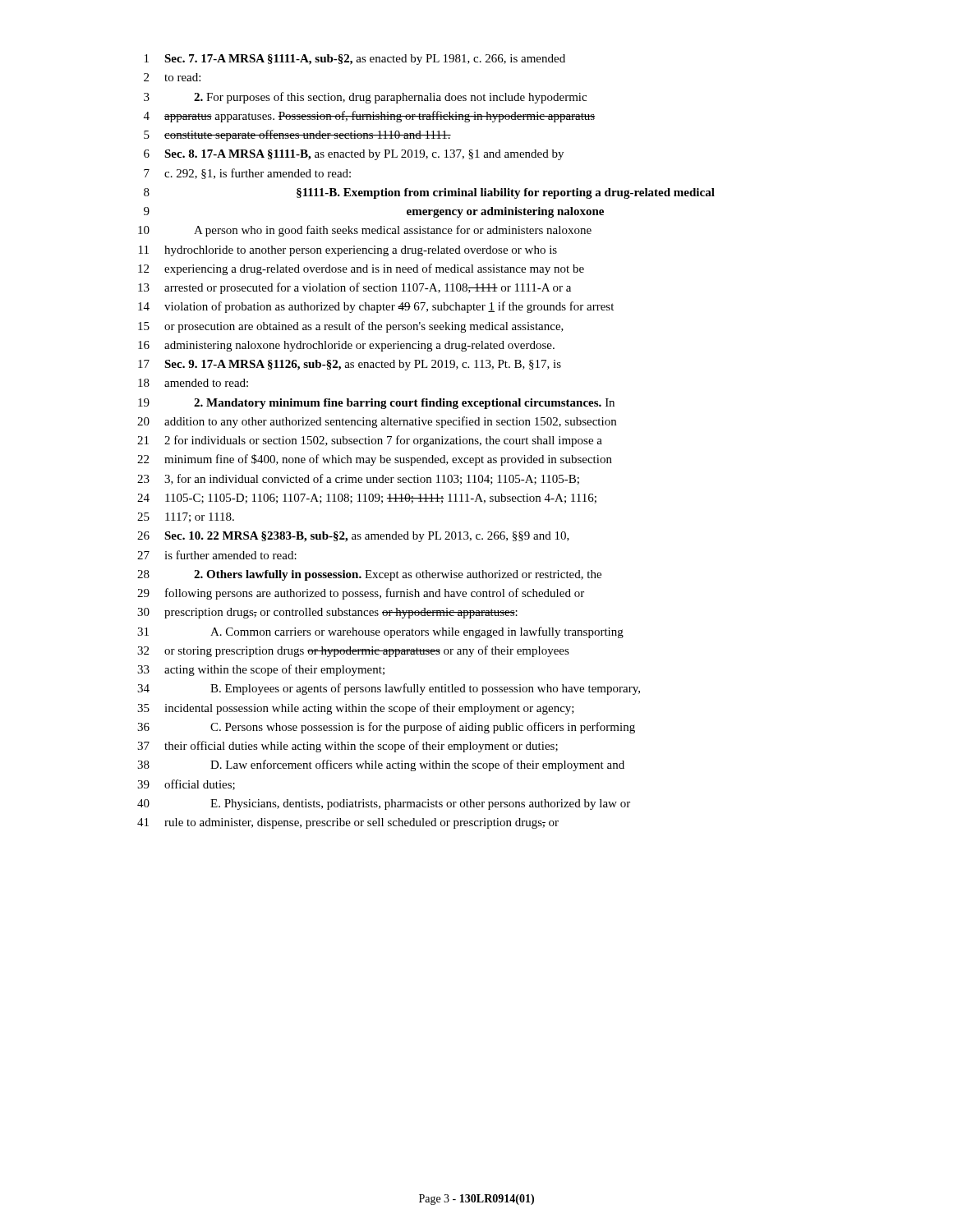Click on the text block containing "28 2. Others lawfully"

tap(476, 594)
